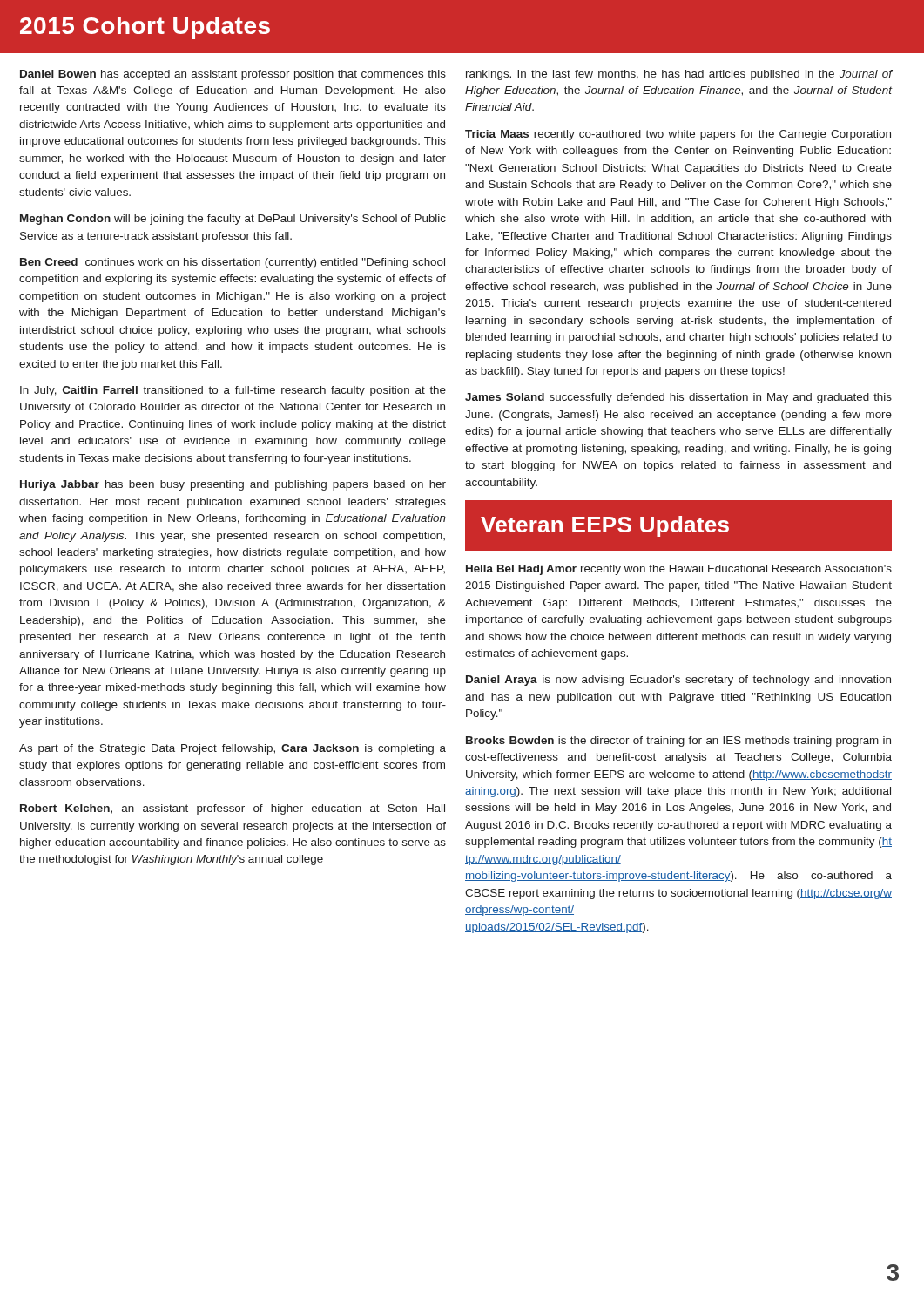This screenshot has height=1307, width=924.
Task: Click on the passage starting "Tricia Maas recently co-authored two white papers"
Action: [x=678, y=252]
